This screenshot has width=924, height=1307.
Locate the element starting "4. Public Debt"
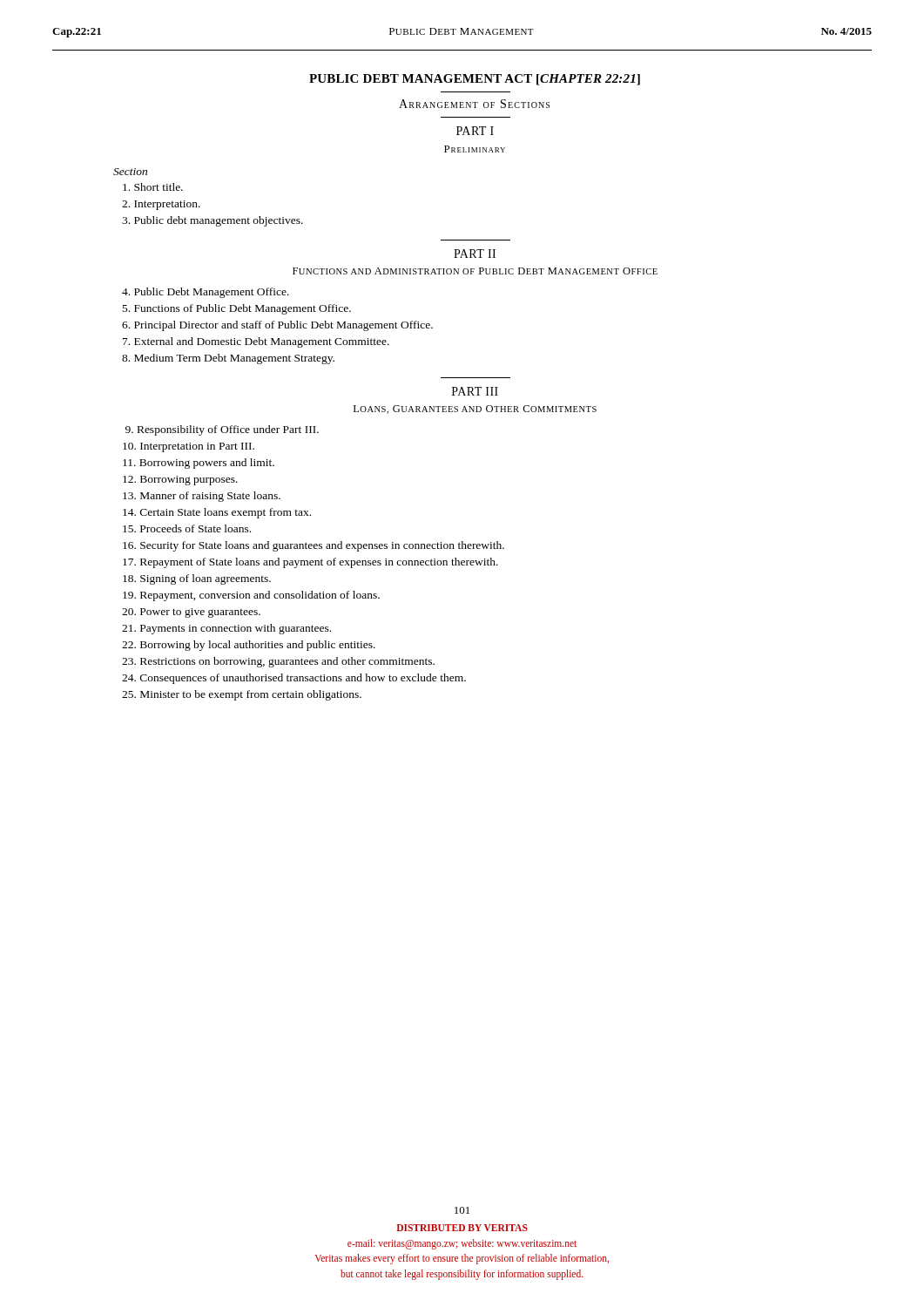click(x=206, y=291)
